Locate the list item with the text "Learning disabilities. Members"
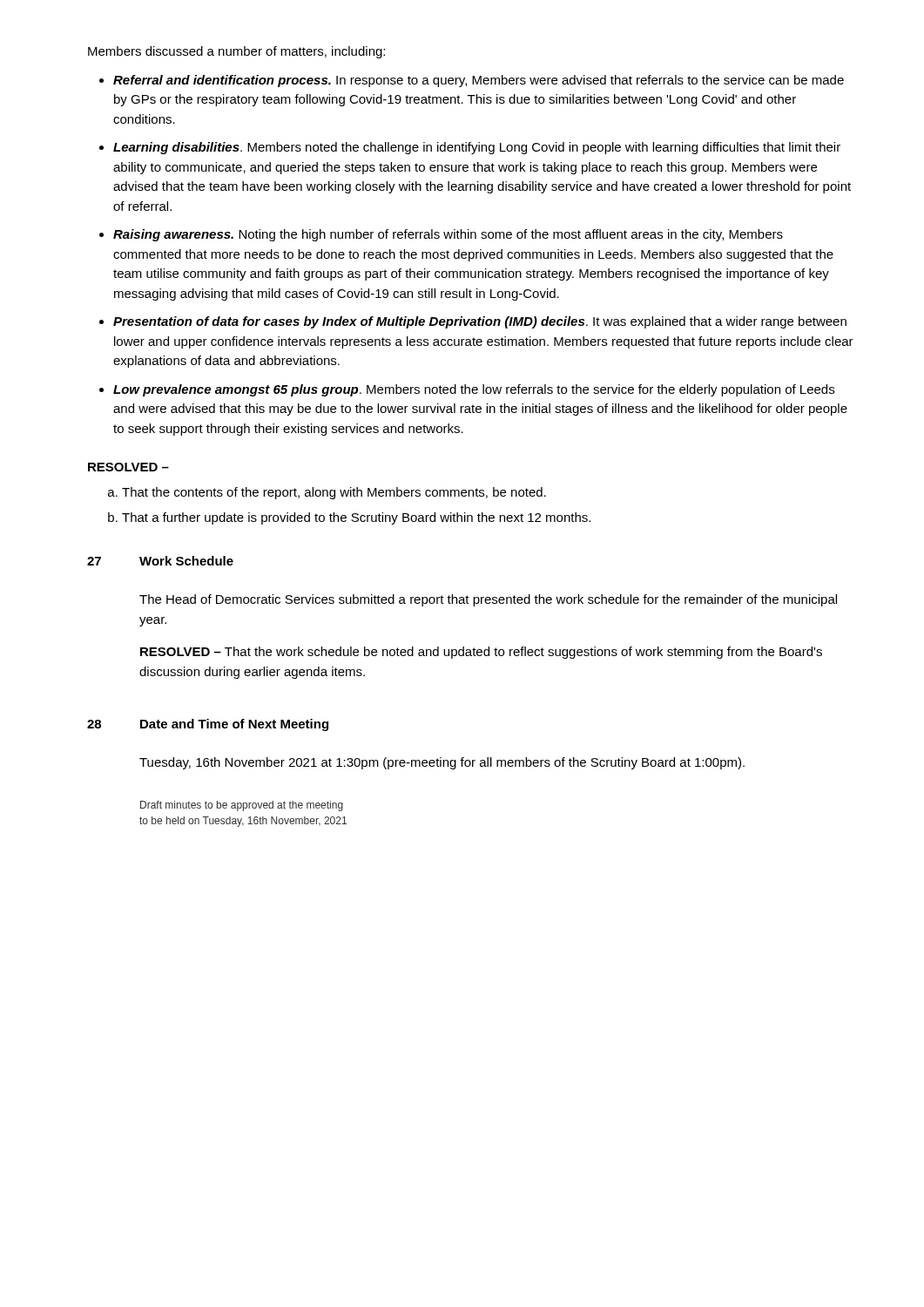This screenshot has height=1307, width=924. 482,176
